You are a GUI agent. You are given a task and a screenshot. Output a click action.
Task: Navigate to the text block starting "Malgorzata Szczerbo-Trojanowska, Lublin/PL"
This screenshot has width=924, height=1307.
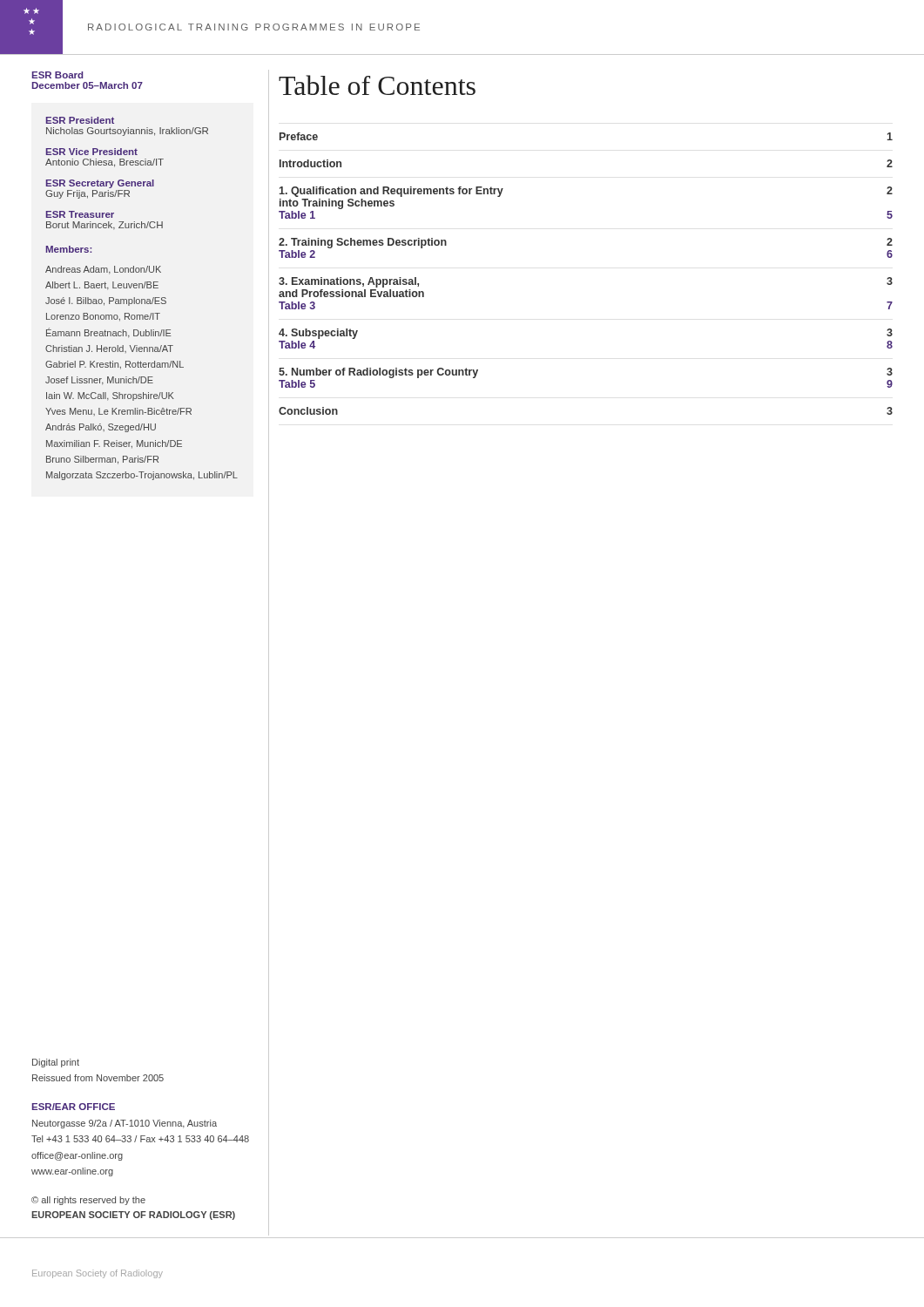click(141, 475)
